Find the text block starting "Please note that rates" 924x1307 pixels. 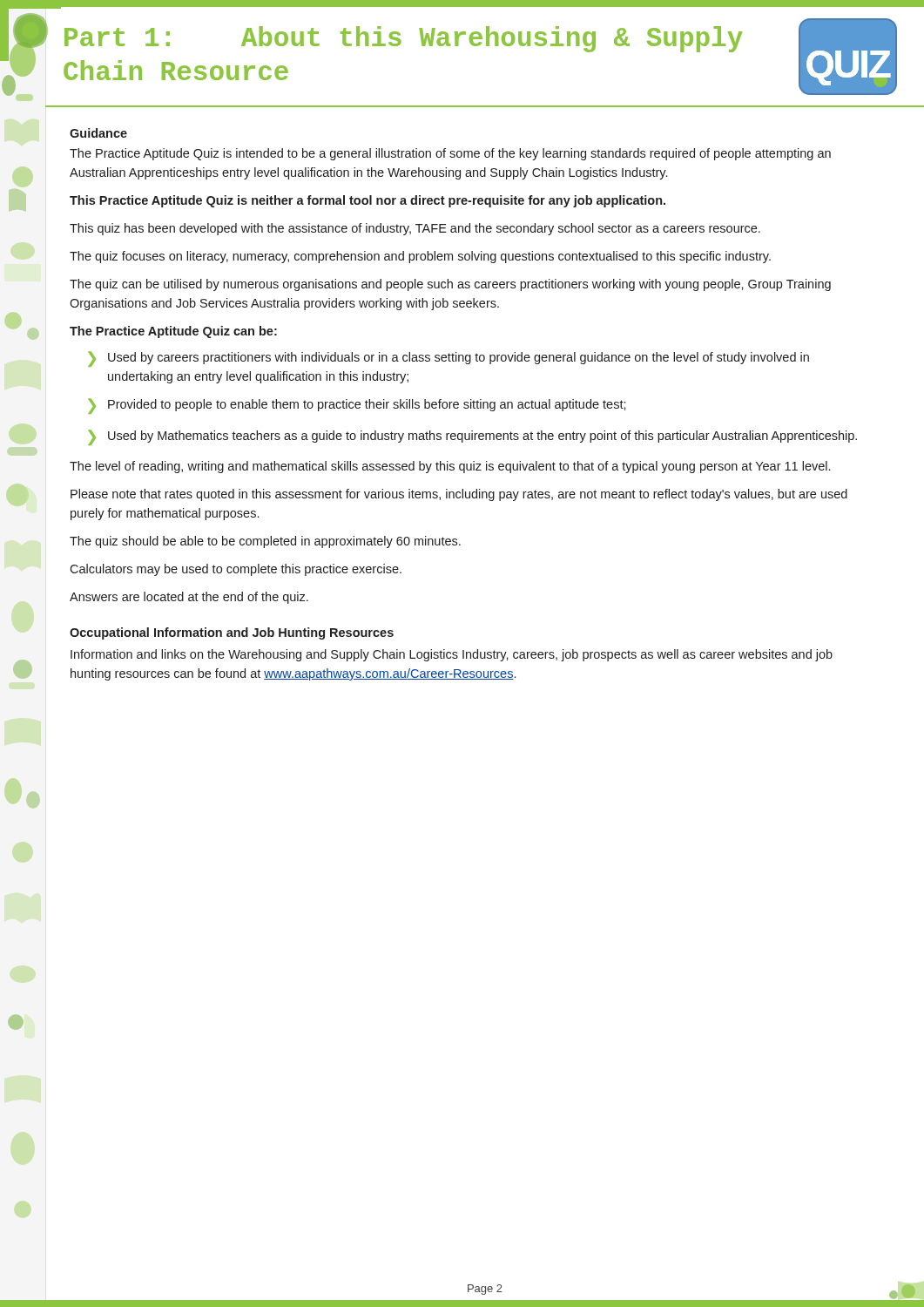(459, 503)
